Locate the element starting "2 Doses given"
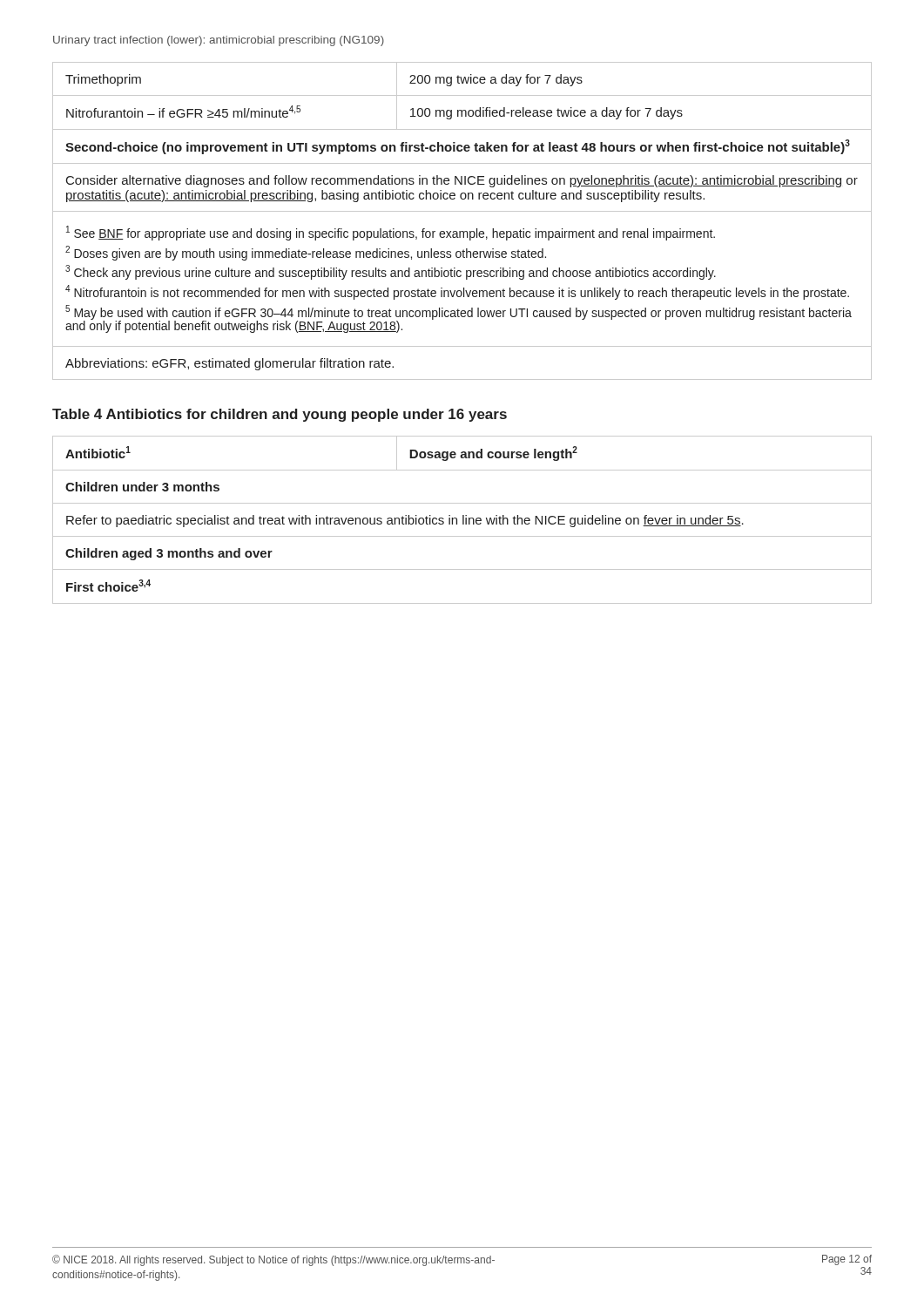 [x=306, y=252]
